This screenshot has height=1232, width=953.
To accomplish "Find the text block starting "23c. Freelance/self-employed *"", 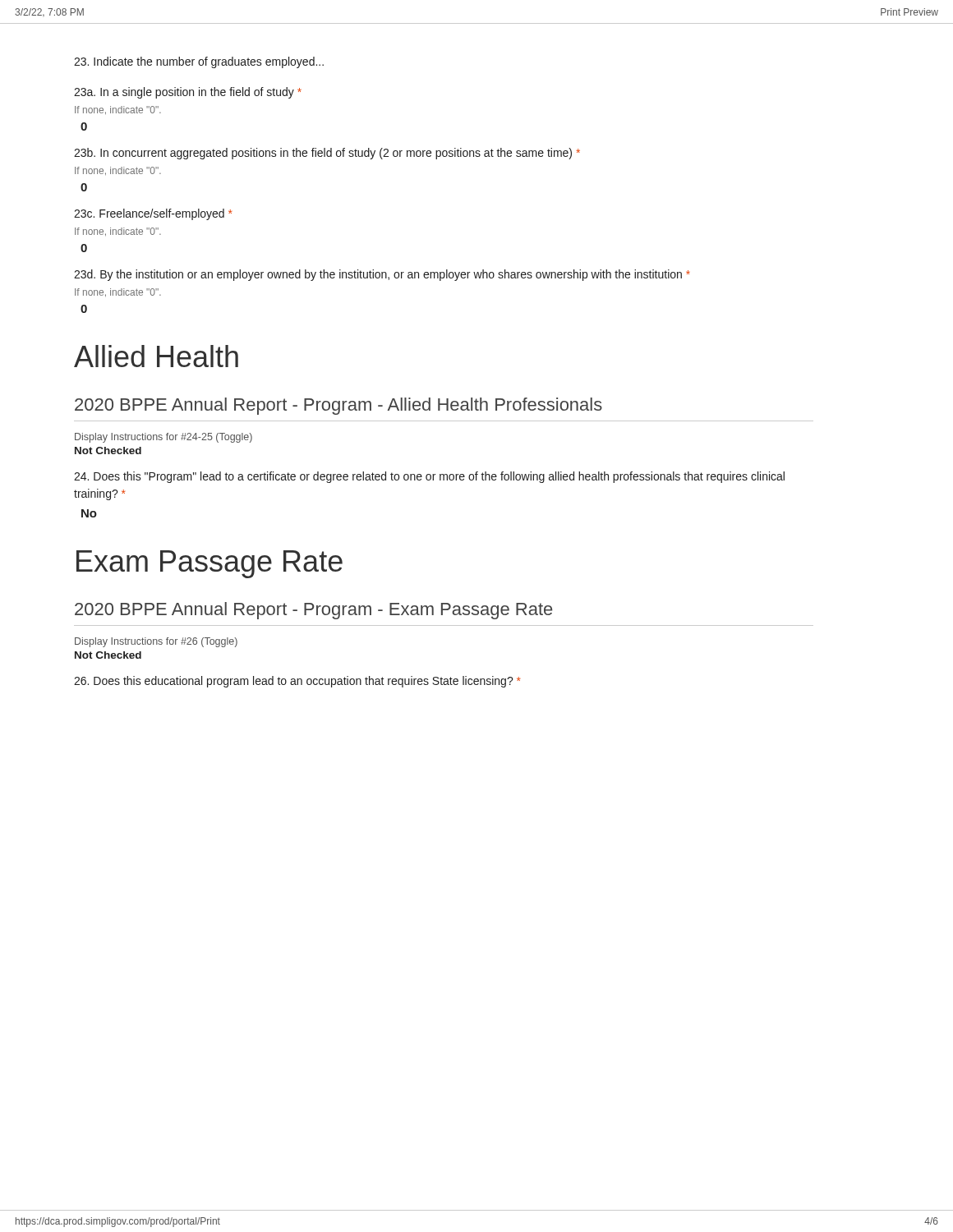I will (x=153, y=214).
